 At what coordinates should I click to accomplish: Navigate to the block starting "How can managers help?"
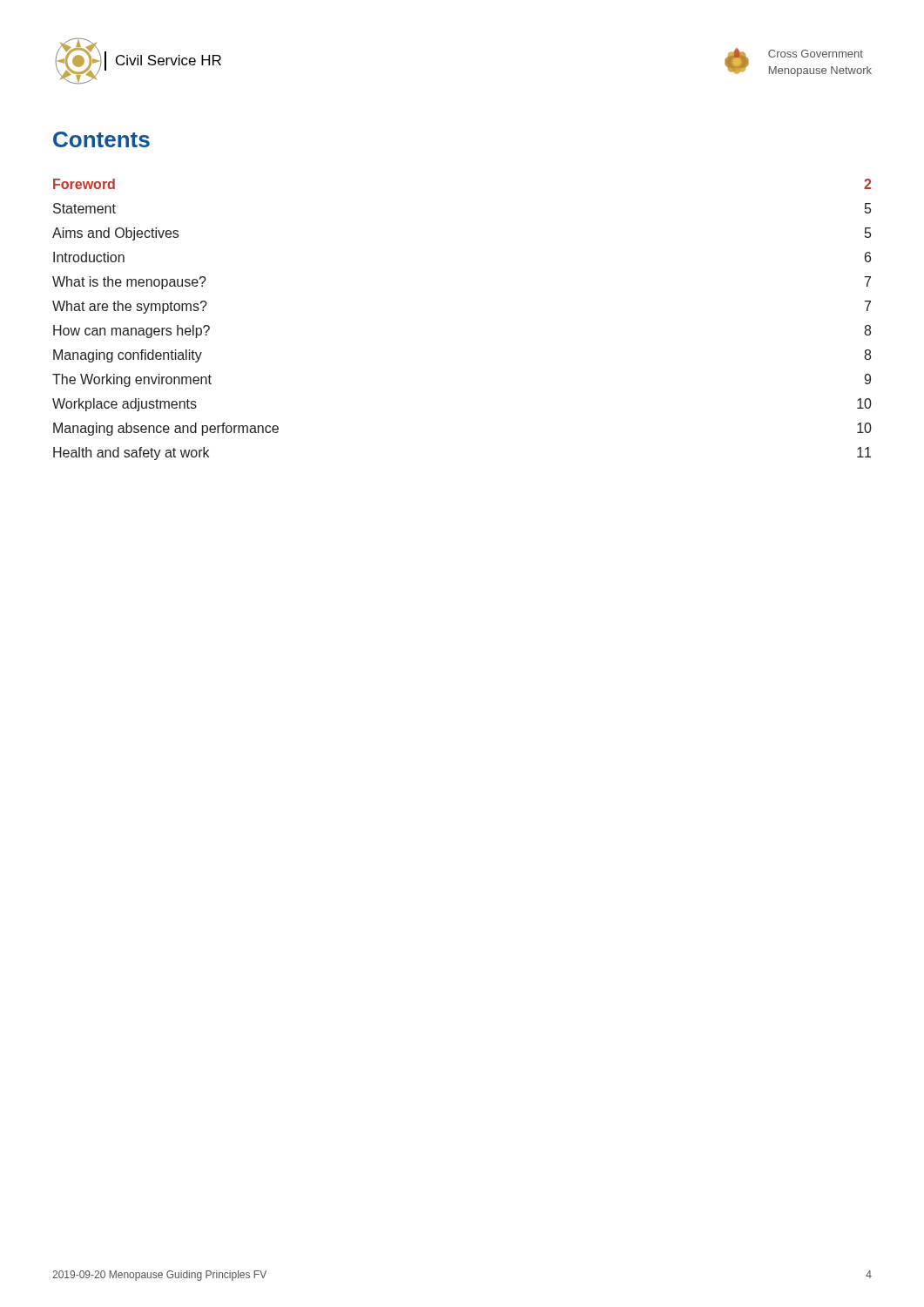[132, 332]
